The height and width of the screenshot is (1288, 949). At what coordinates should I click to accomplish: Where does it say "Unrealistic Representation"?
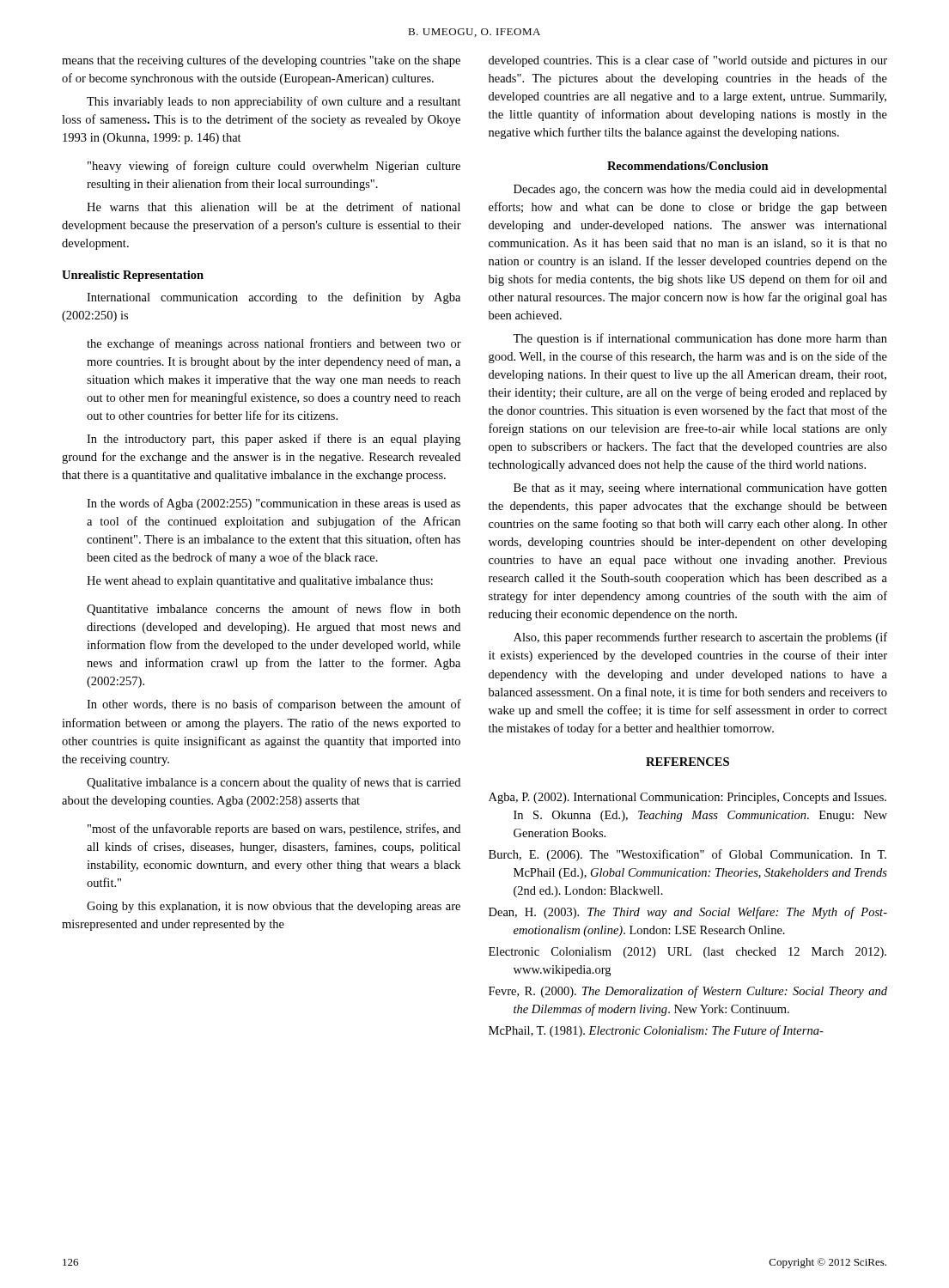133,275
